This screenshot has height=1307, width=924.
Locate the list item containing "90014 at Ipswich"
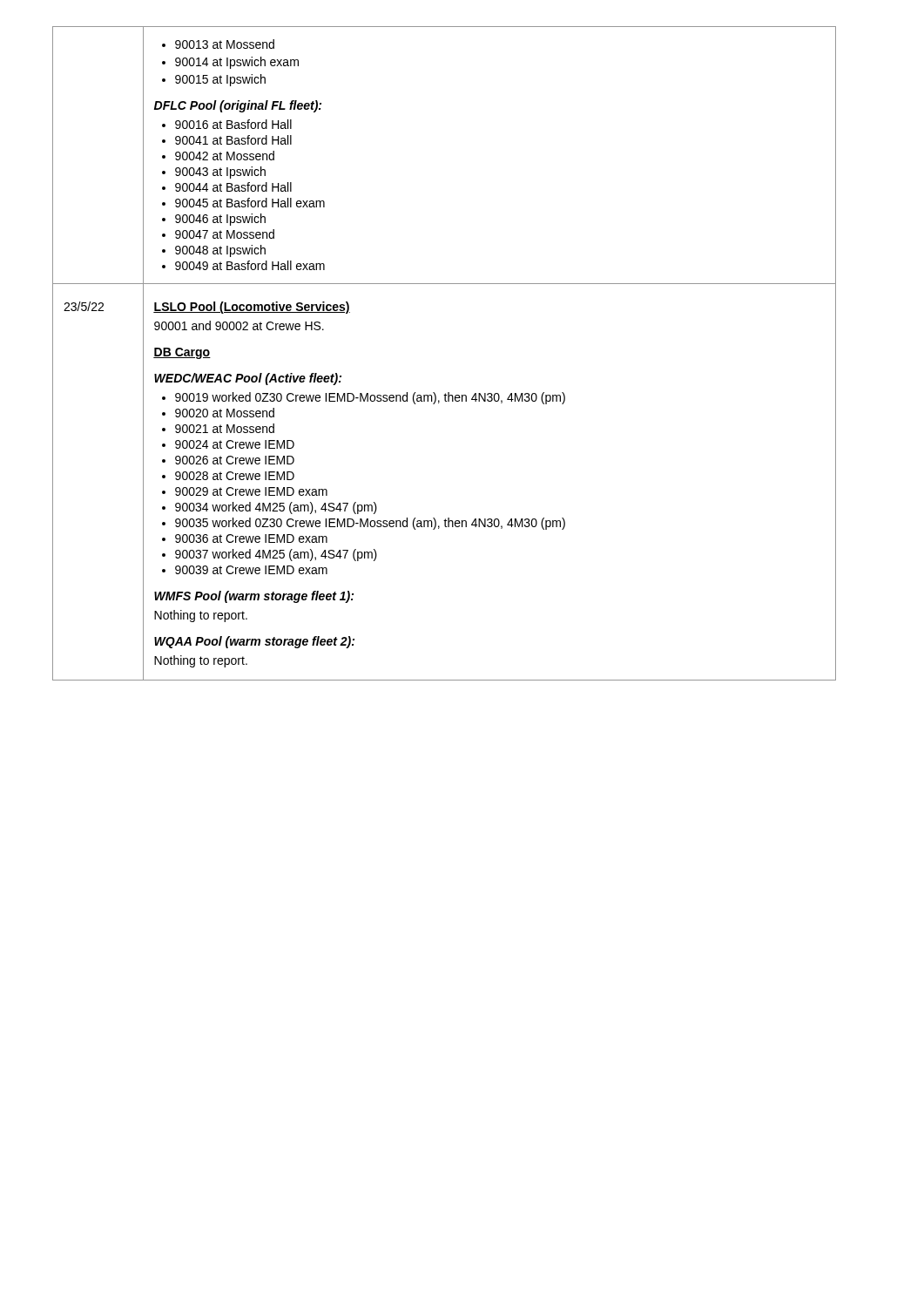point(230,63)
